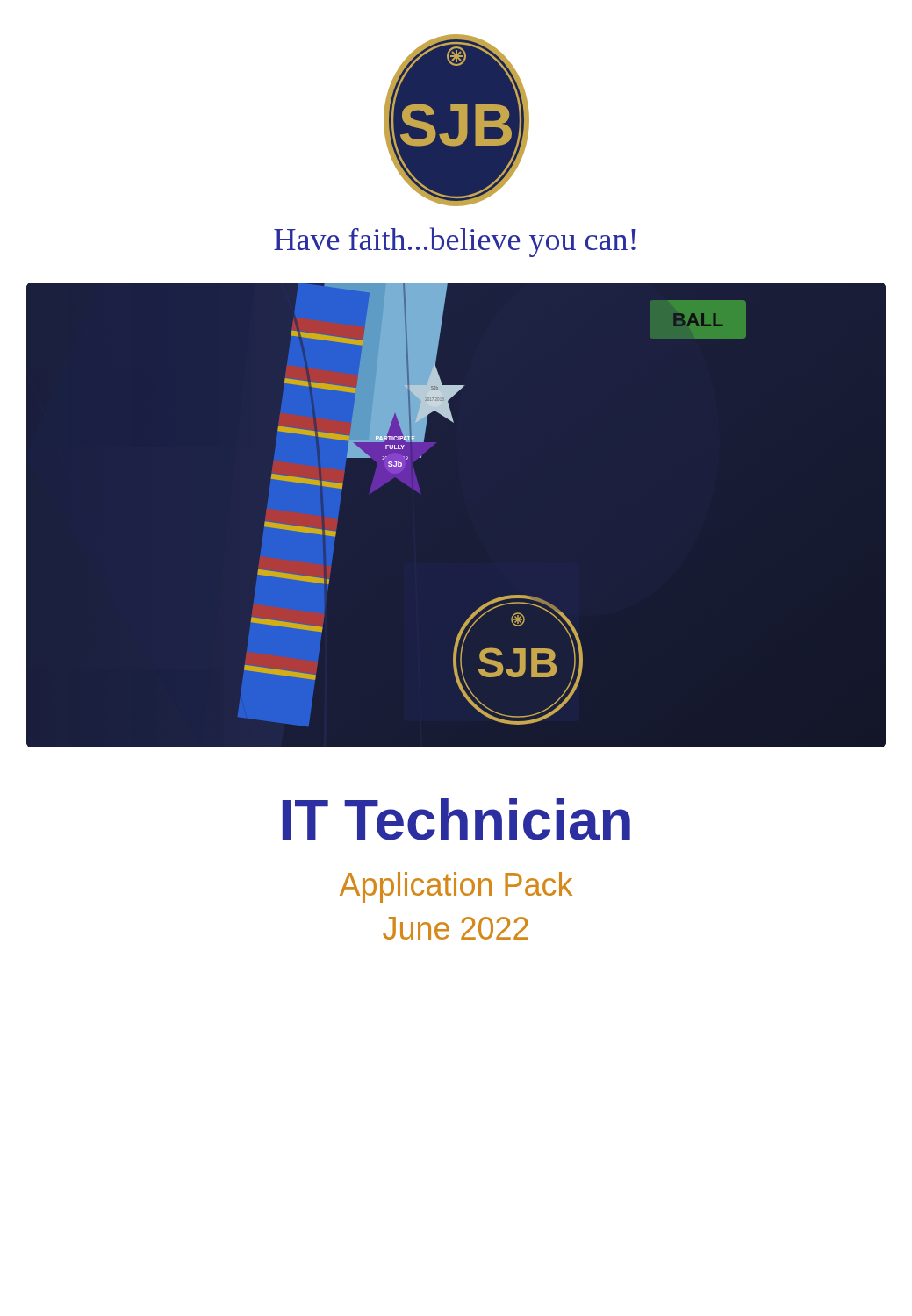The height and width of the screenshot is (1316, 912).
Task: Click on the logo
Action: click(456, 120)
